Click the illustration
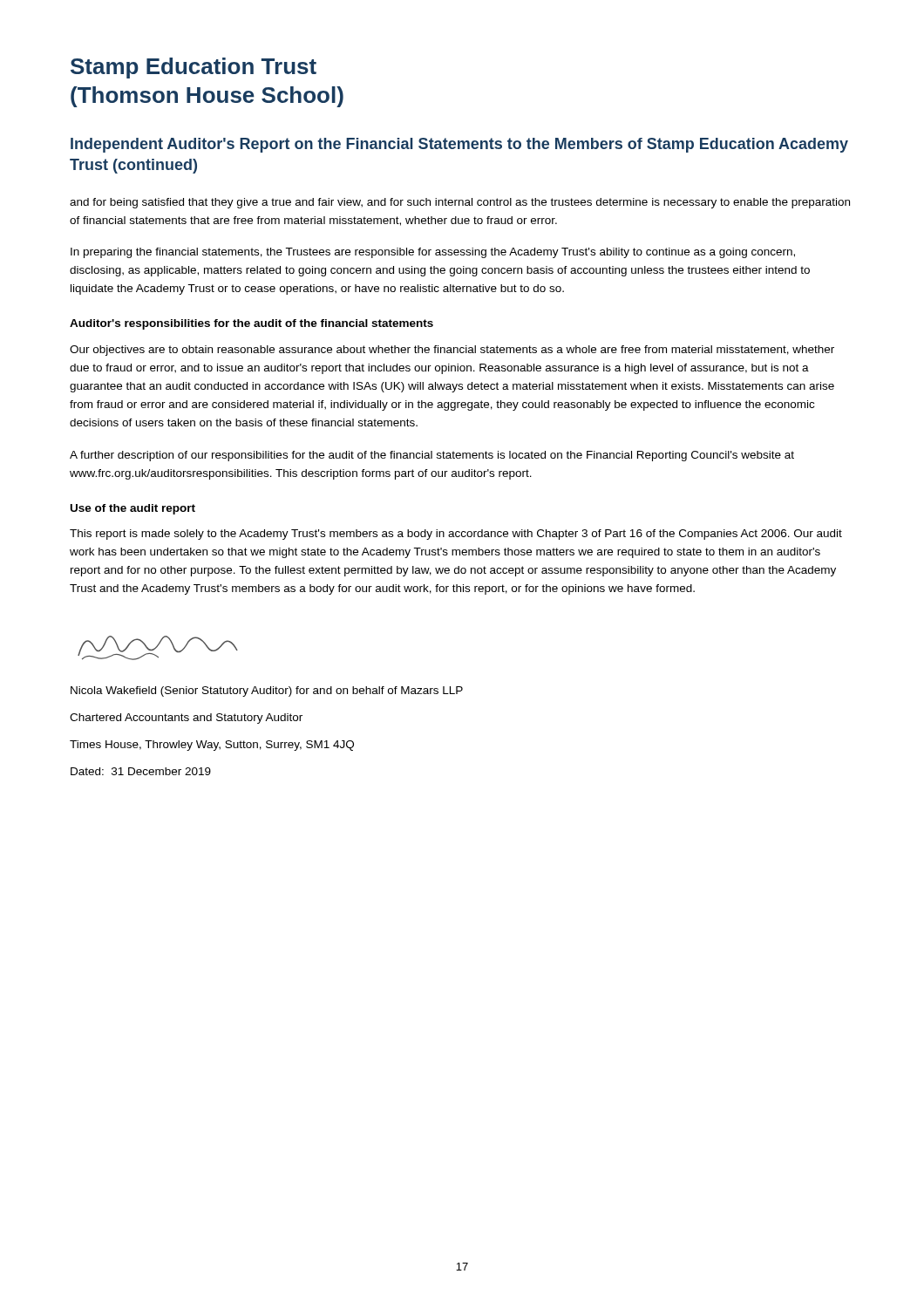Screen dimensions: 1308x924 pos(462,645)
